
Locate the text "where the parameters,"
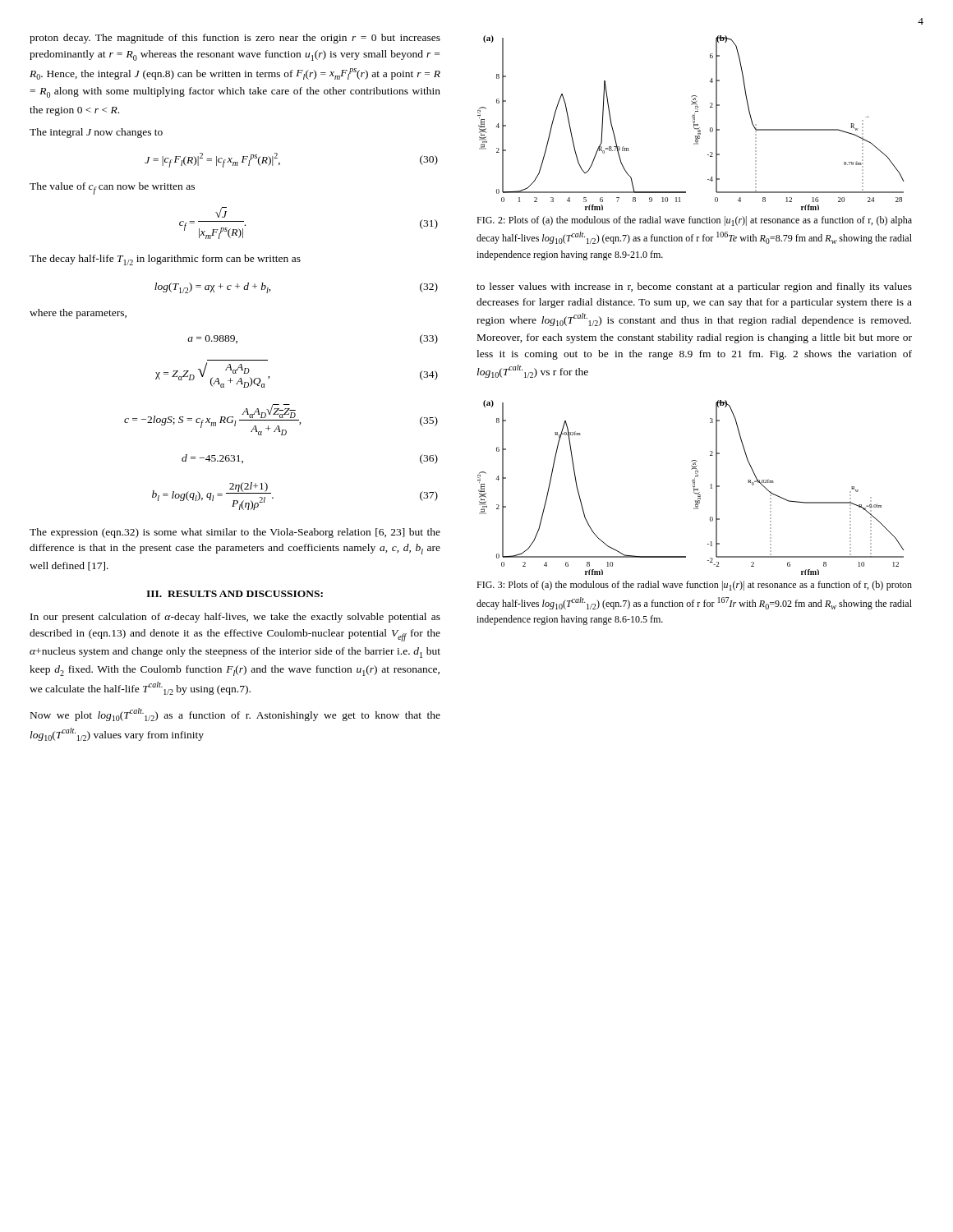[x=78, y=313]
